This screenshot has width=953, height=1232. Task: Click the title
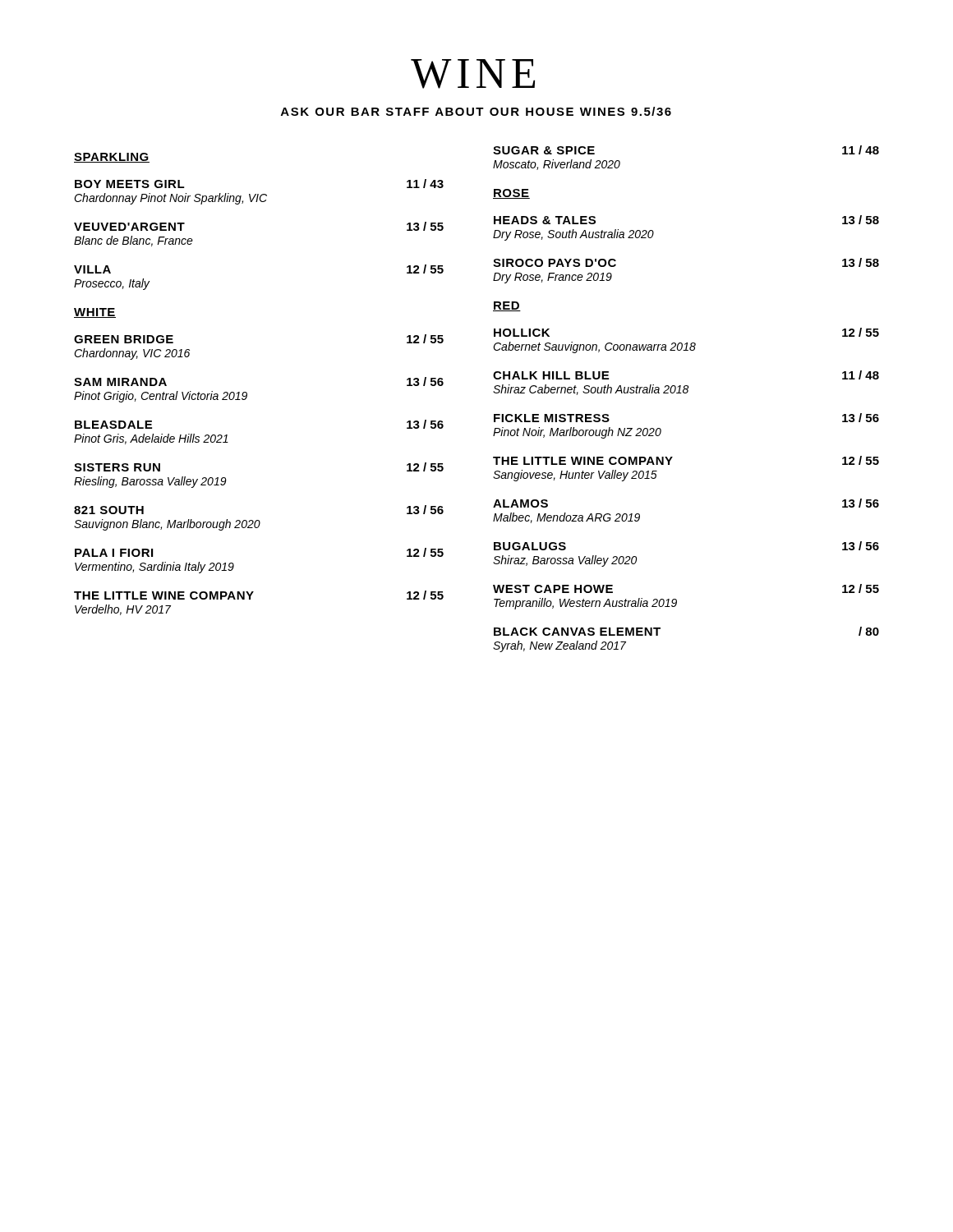coord(476,73)
